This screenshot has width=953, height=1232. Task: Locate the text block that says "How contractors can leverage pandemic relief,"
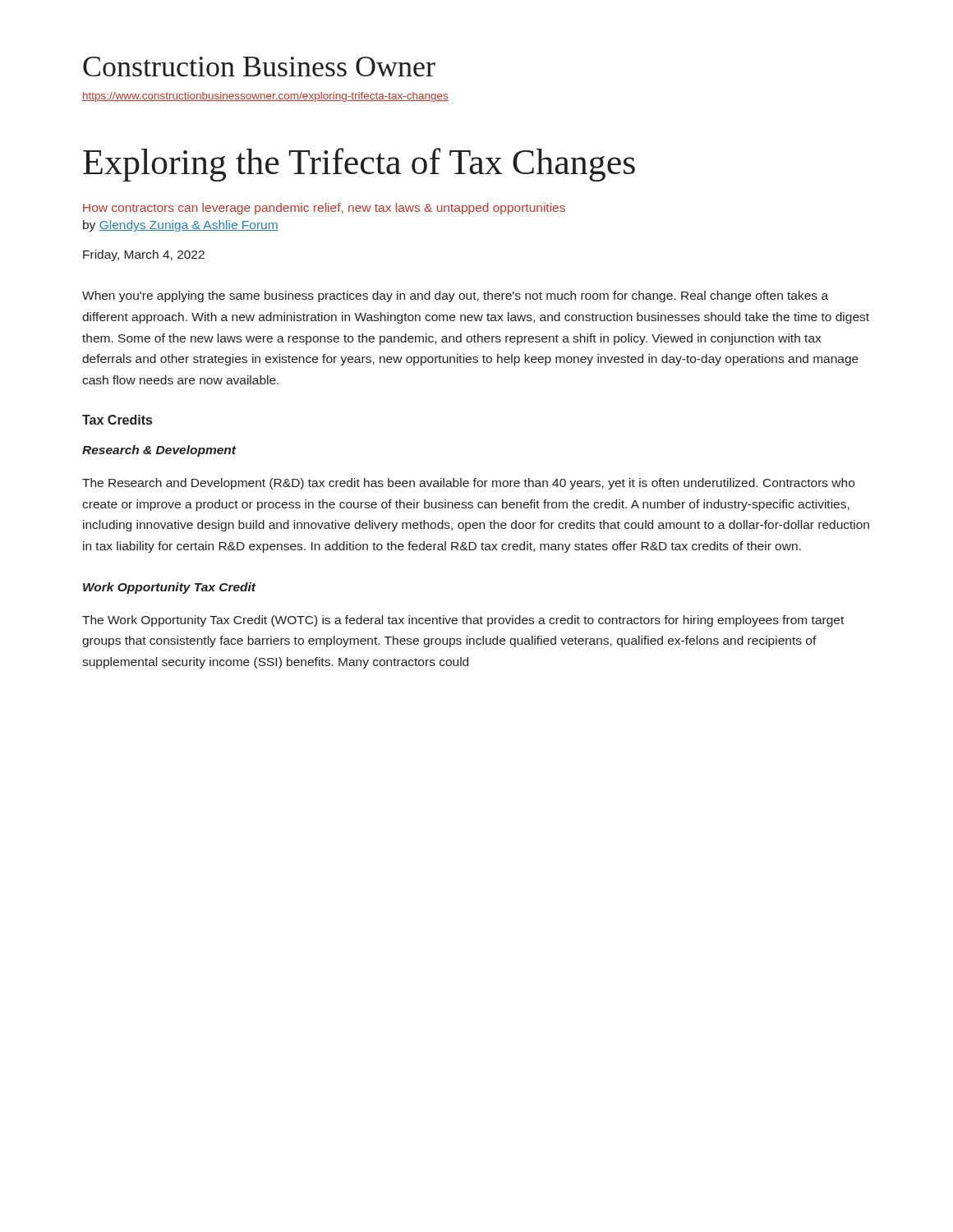[x=476, y=207]
